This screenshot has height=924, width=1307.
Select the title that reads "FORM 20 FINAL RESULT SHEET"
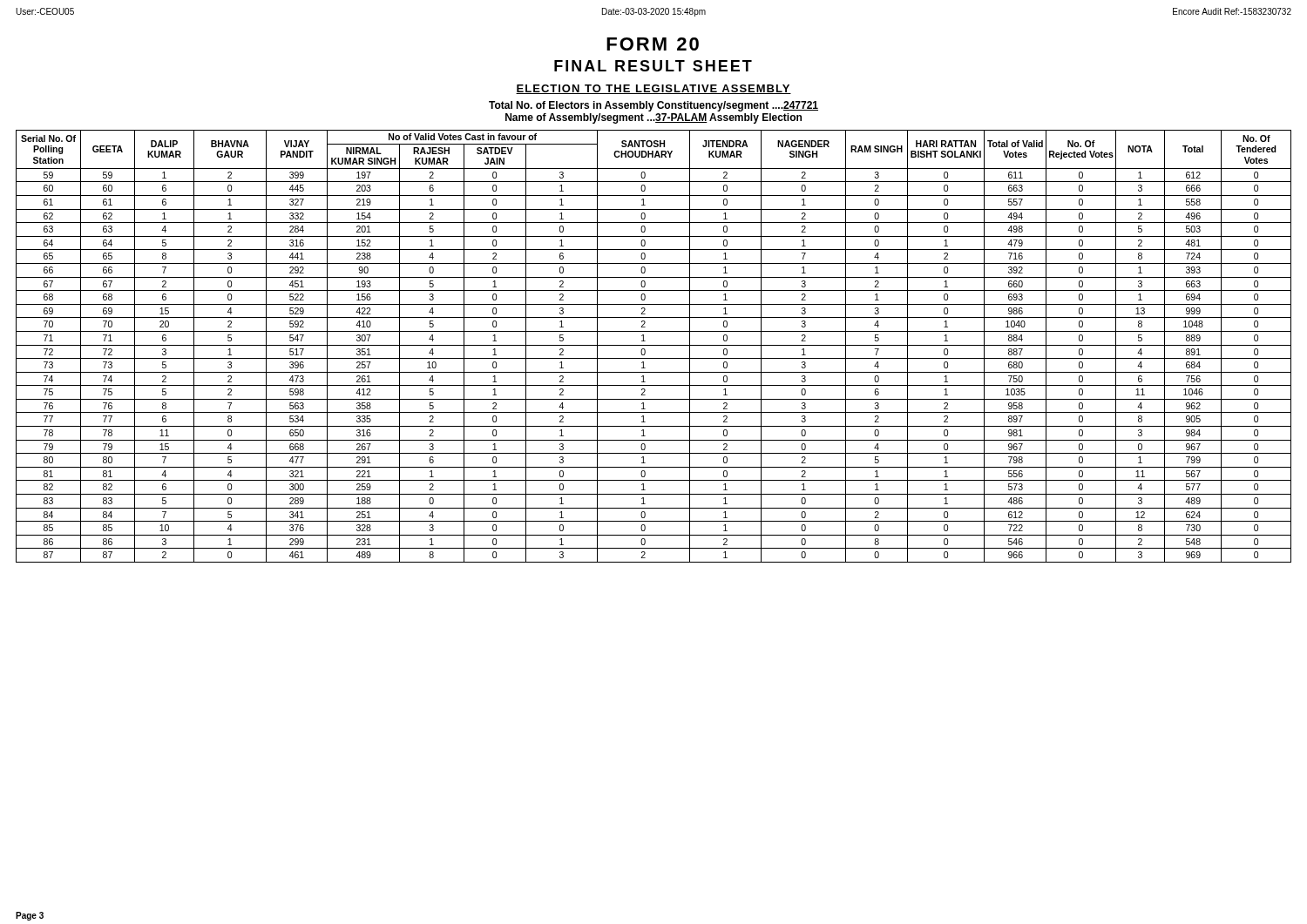[654, 54]
